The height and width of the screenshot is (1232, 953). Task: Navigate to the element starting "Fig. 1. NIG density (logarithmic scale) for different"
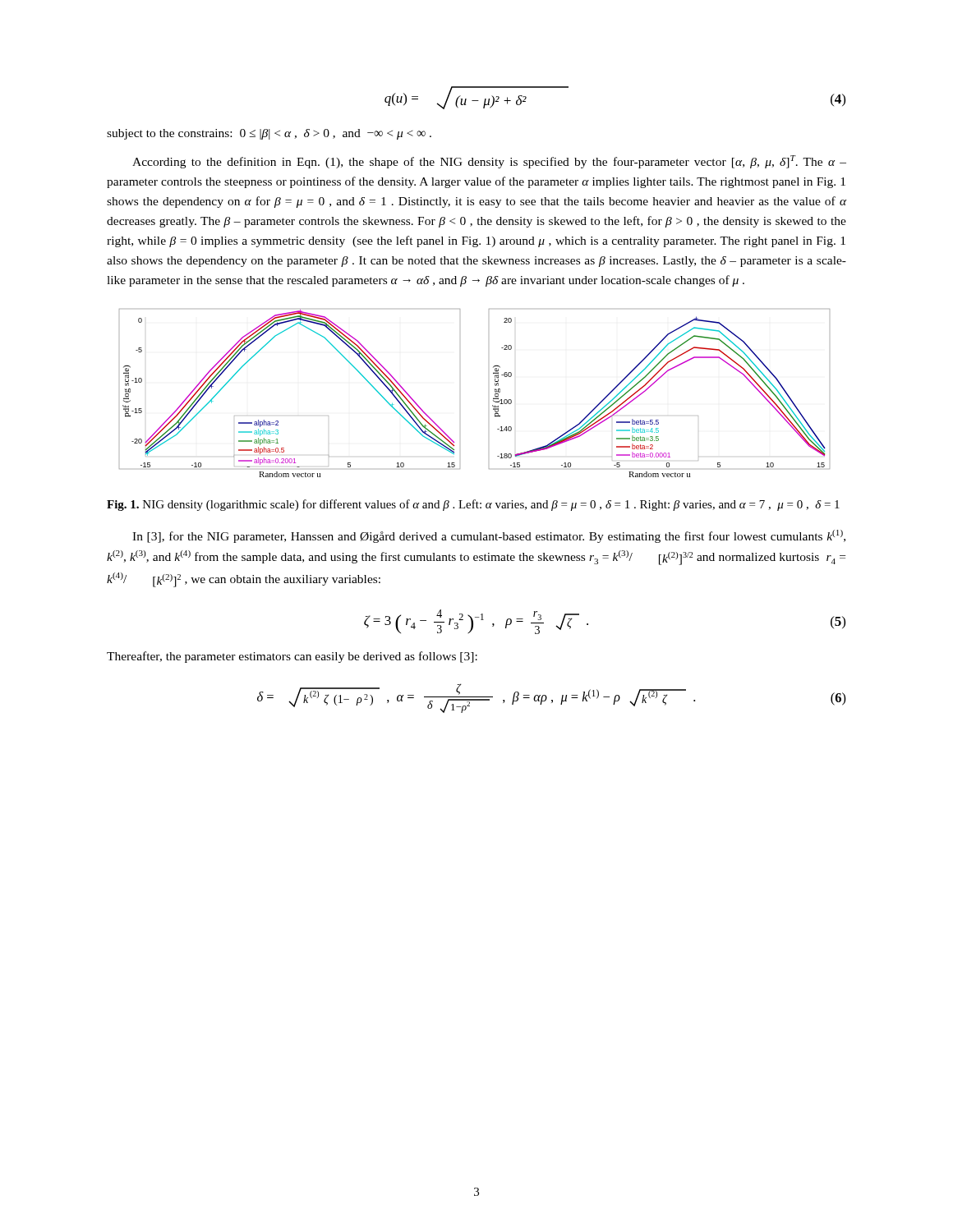pos(473,505)
